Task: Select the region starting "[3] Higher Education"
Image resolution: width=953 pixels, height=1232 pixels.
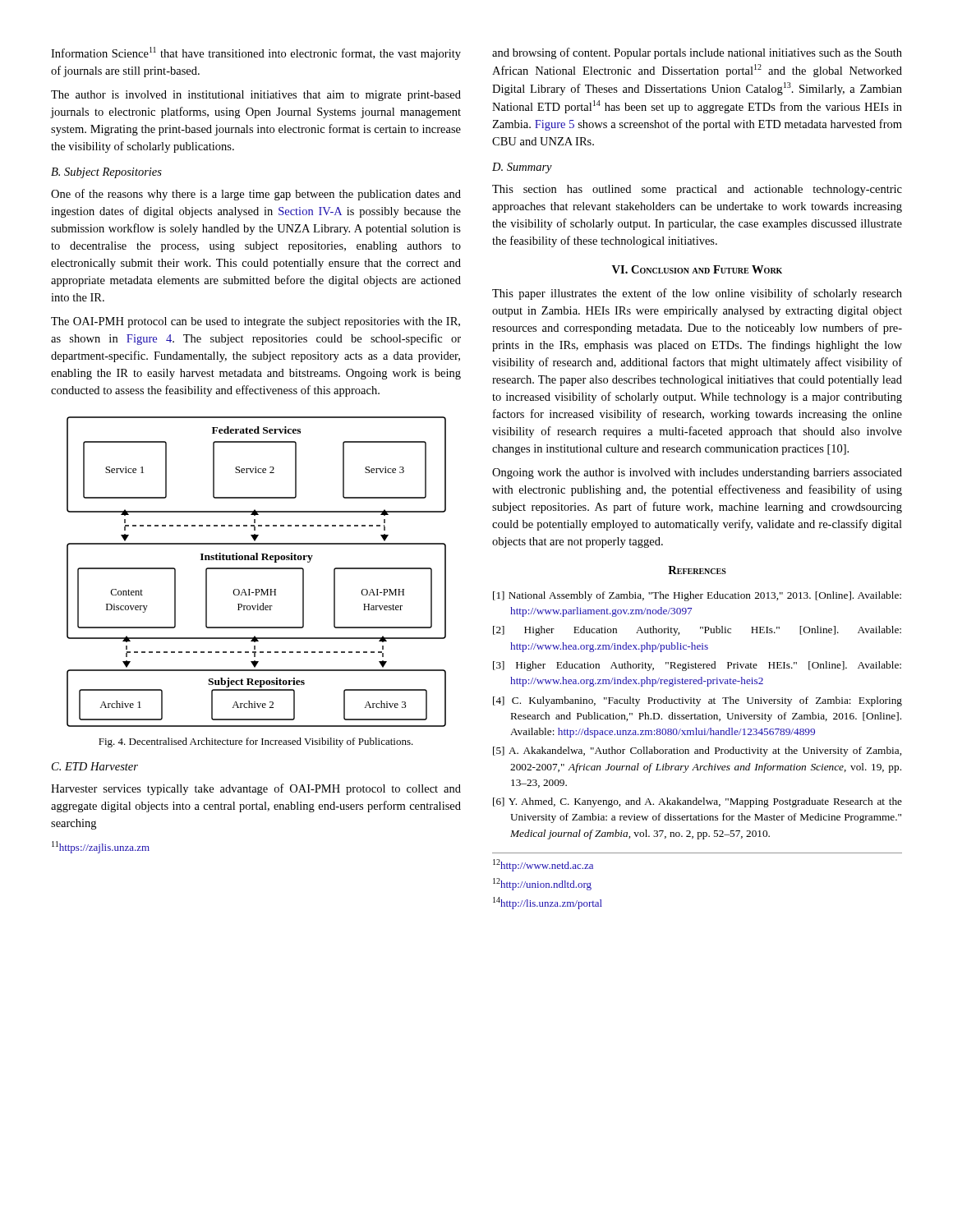Action: (x=697, y=673)
